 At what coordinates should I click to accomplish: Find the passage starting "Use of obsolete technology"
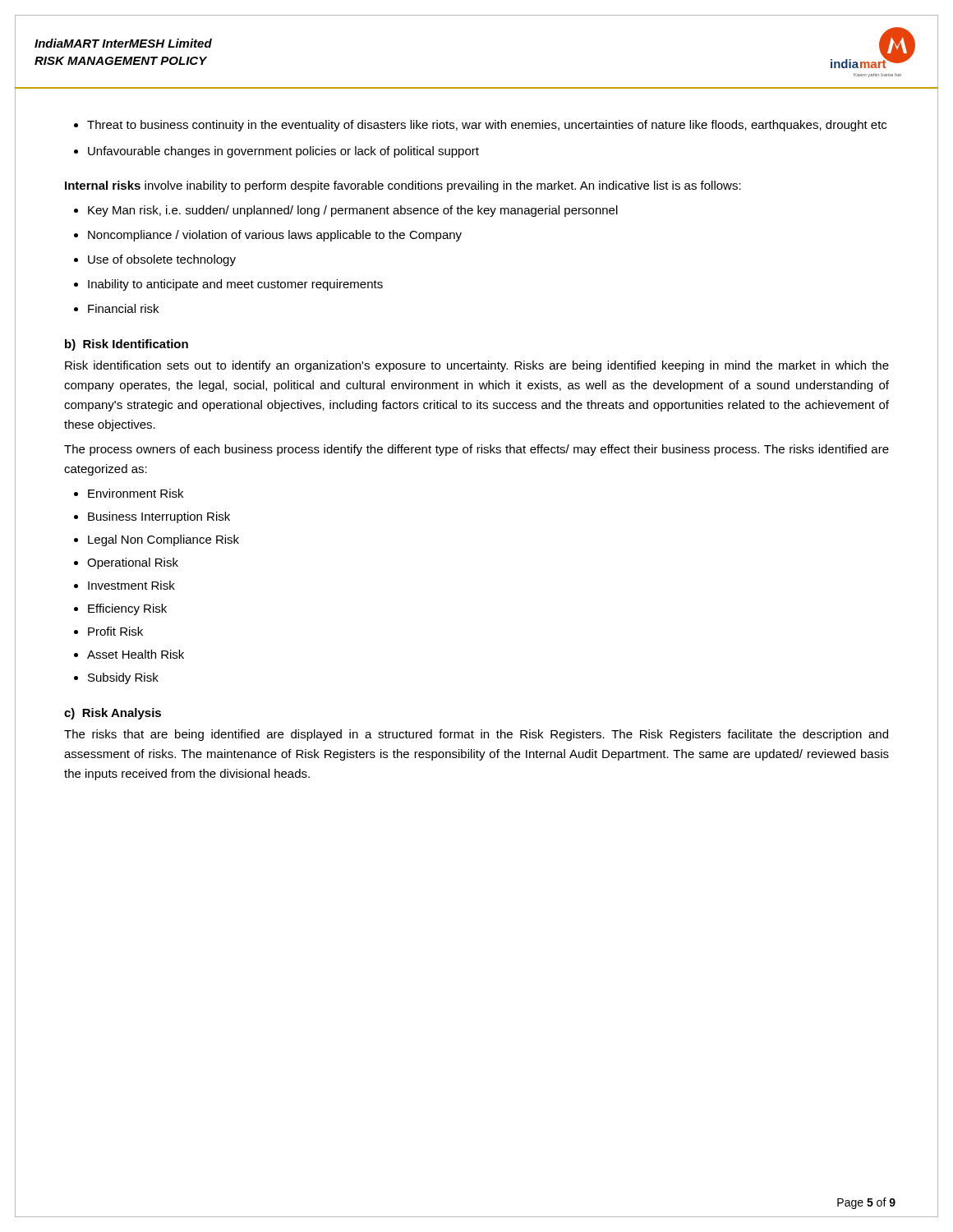pos(155,260)
